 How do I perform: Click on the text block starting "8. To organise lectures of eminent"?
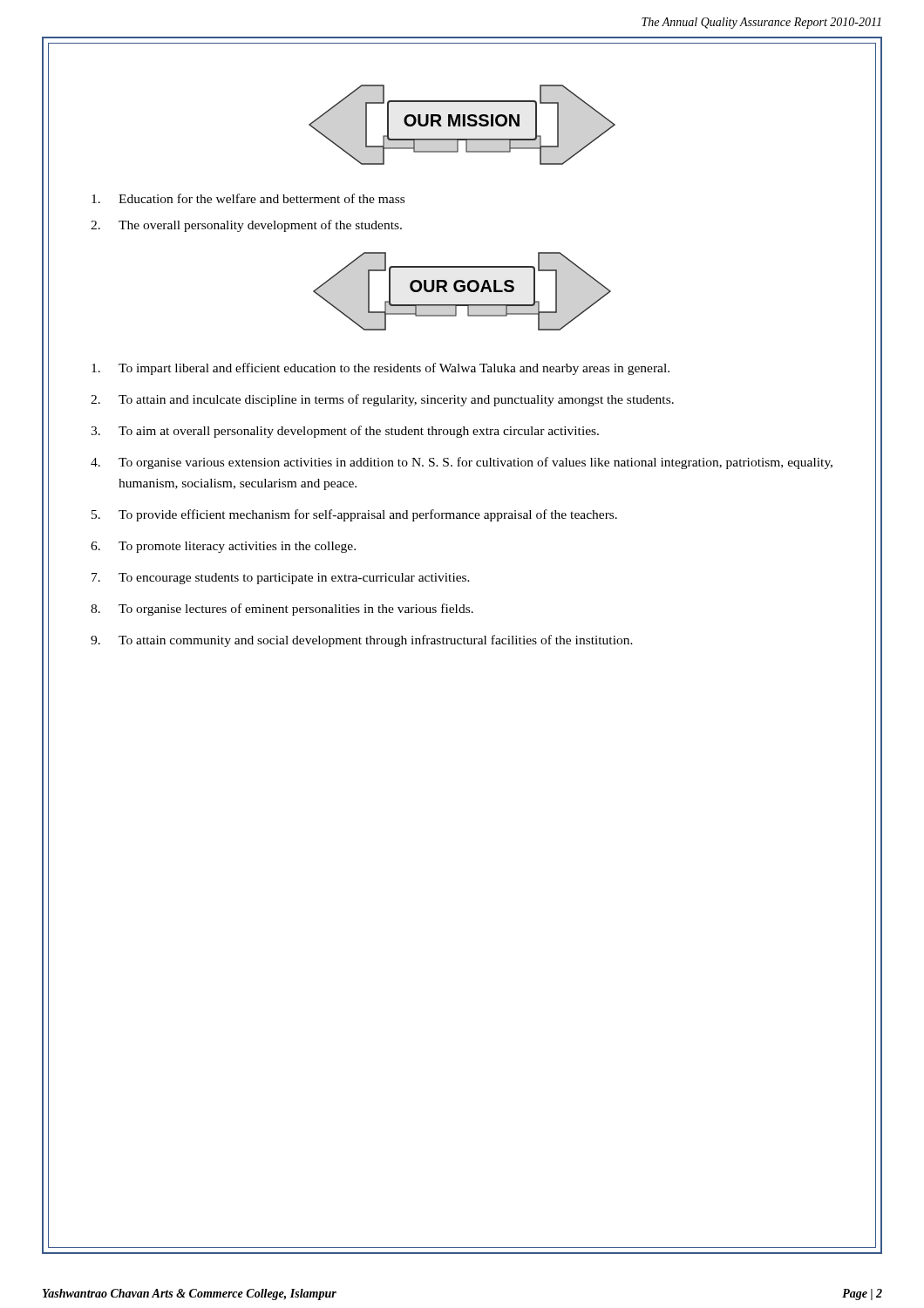pos(462,609)
